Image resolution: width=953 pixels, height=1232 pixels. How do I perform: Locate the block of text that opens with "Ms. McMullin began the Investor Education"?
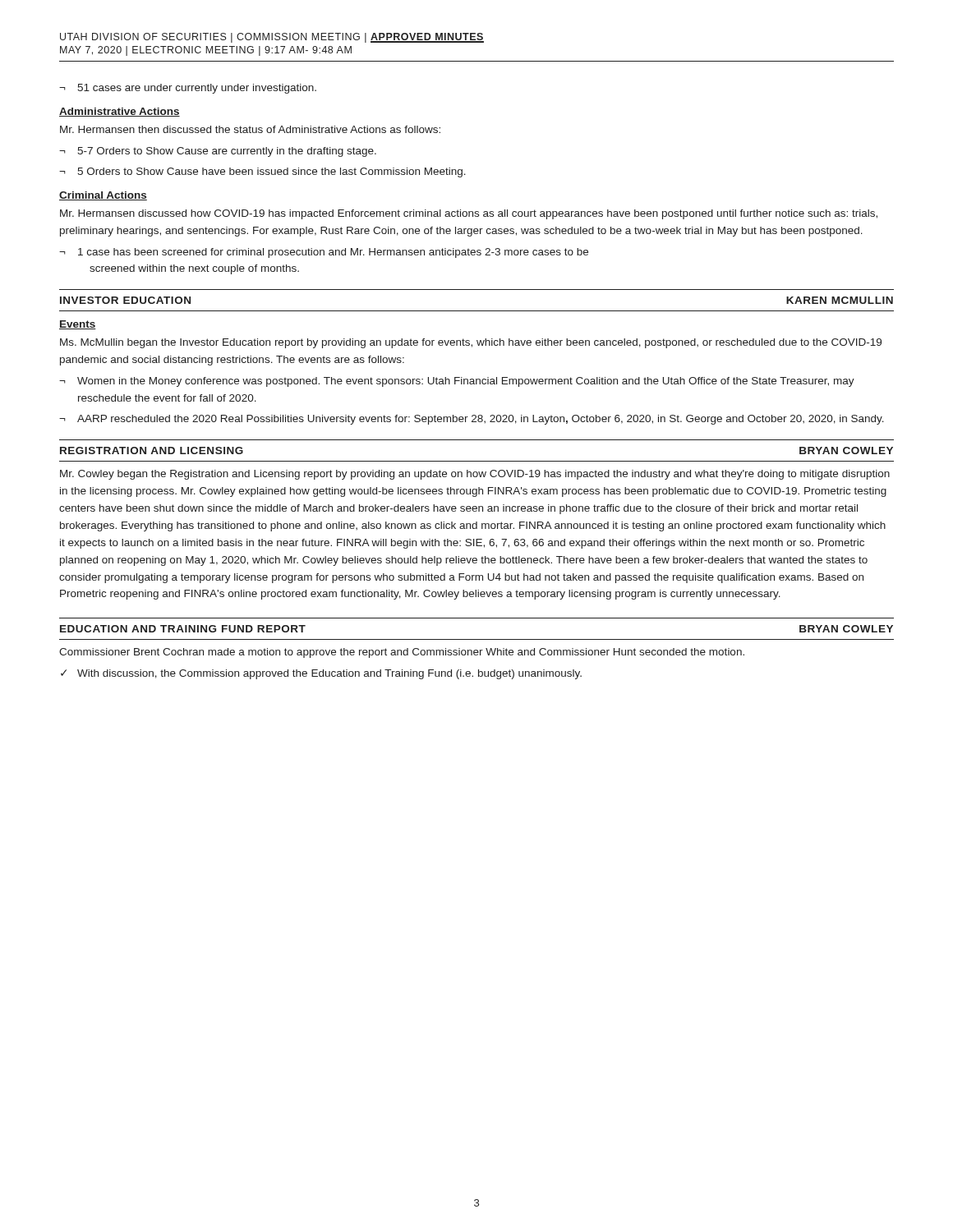[476, 352]
